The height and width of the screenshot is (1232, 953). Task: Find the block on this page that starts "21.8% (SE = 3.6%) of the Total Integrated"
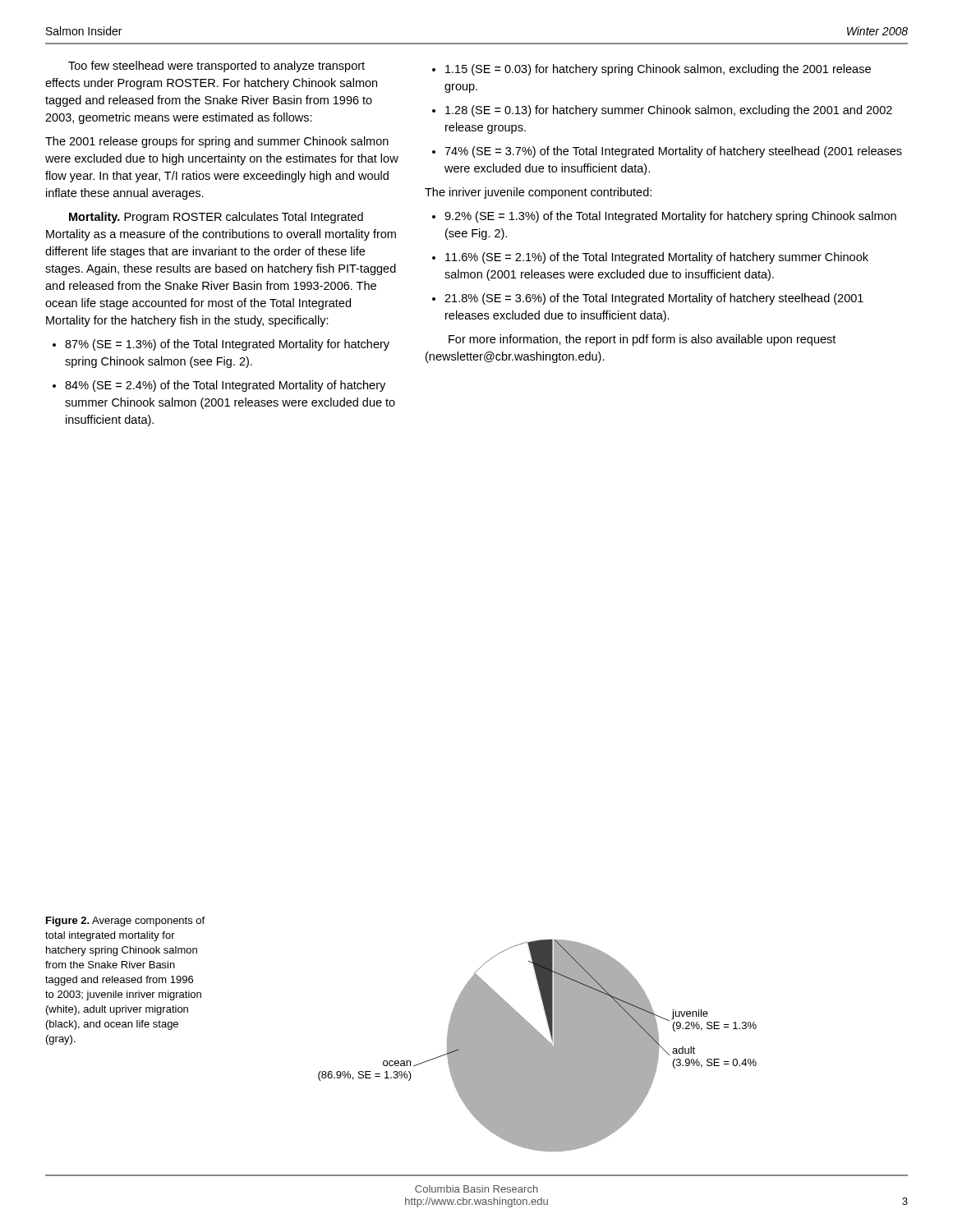(x=654, y=307)
